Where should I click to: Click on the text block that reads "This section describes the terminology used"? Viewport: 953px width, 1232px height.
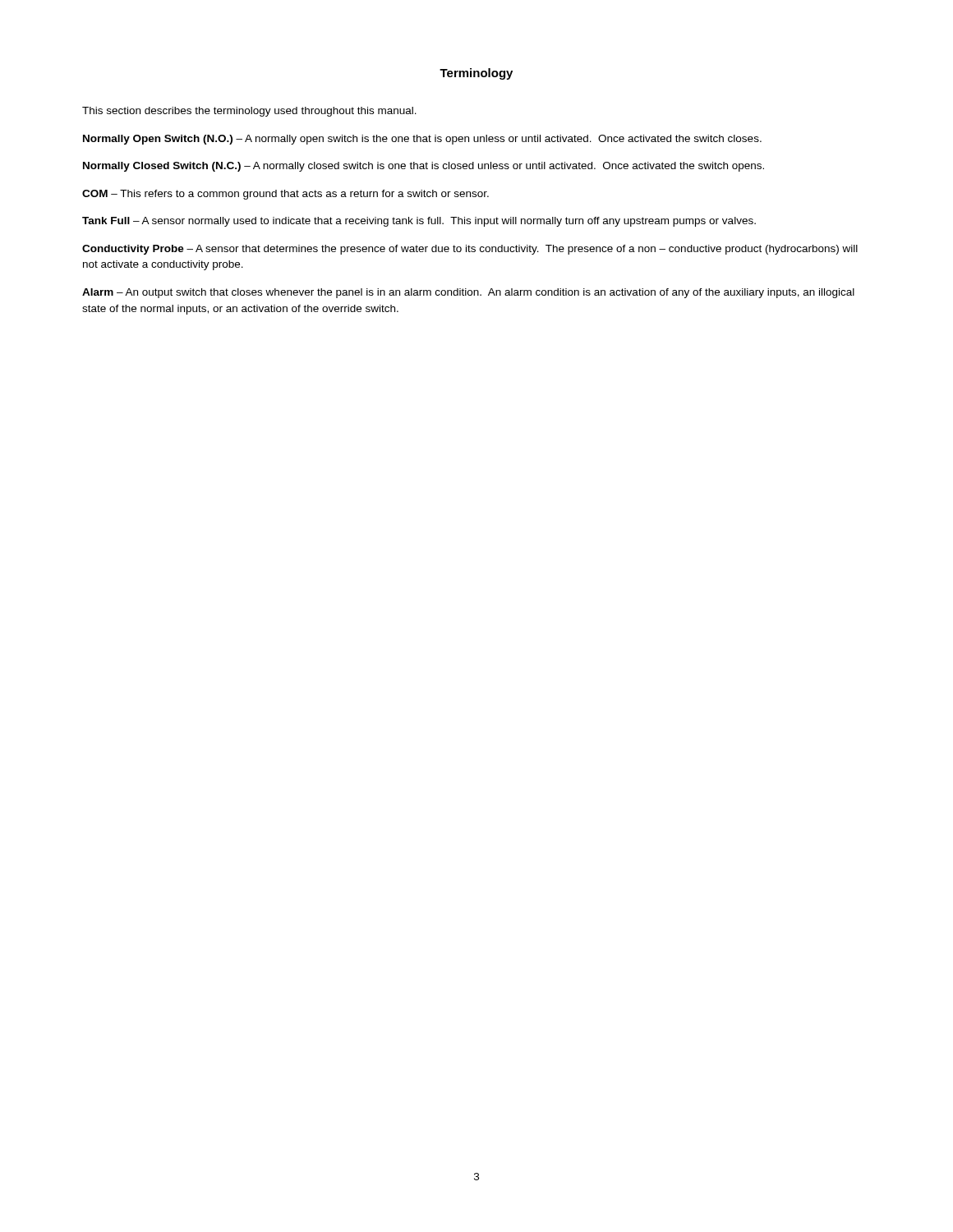[x=250, y=111]
